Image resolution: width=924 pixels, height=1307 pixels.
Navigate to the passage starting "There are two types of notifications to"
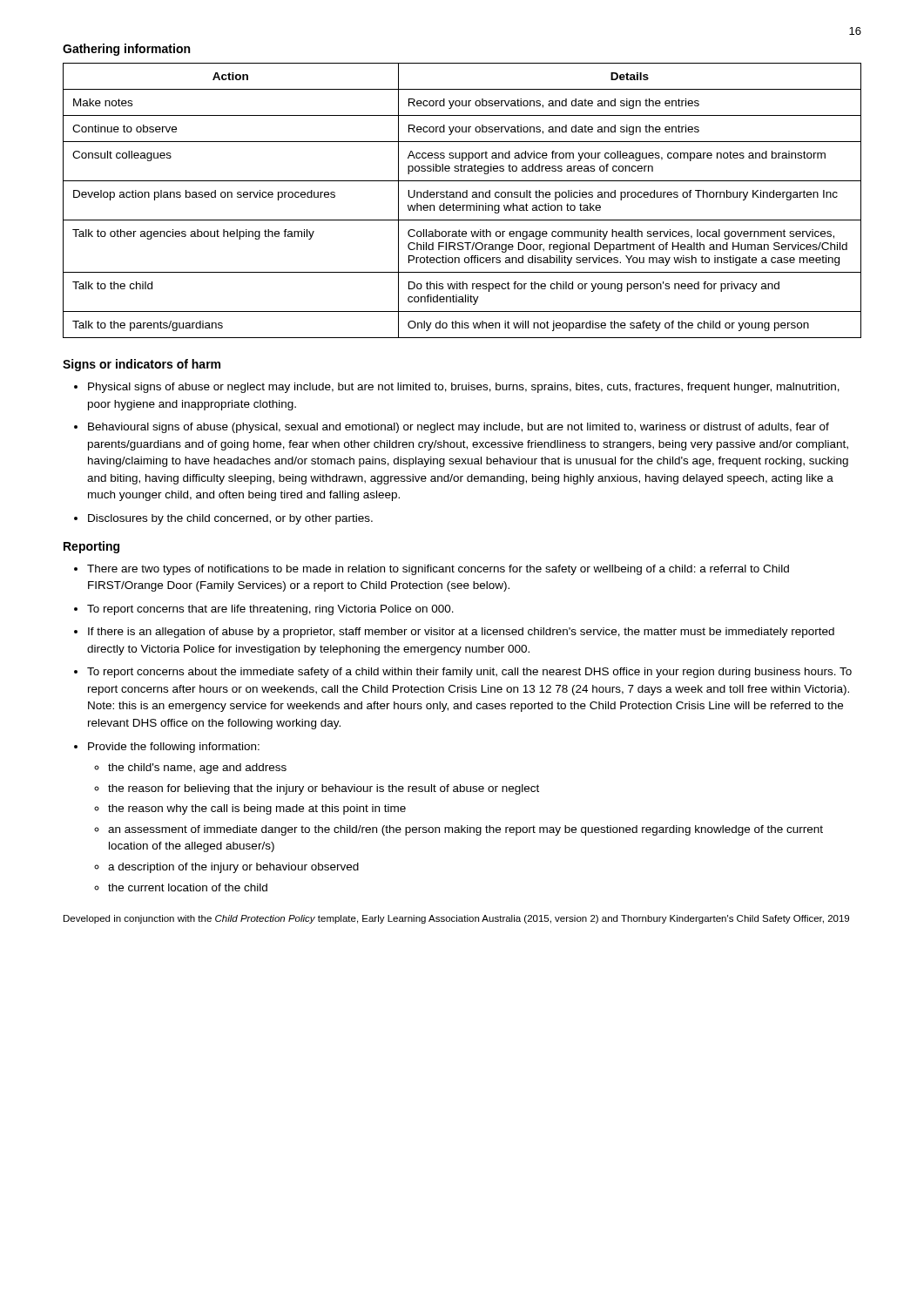click(x=438, y=577)
